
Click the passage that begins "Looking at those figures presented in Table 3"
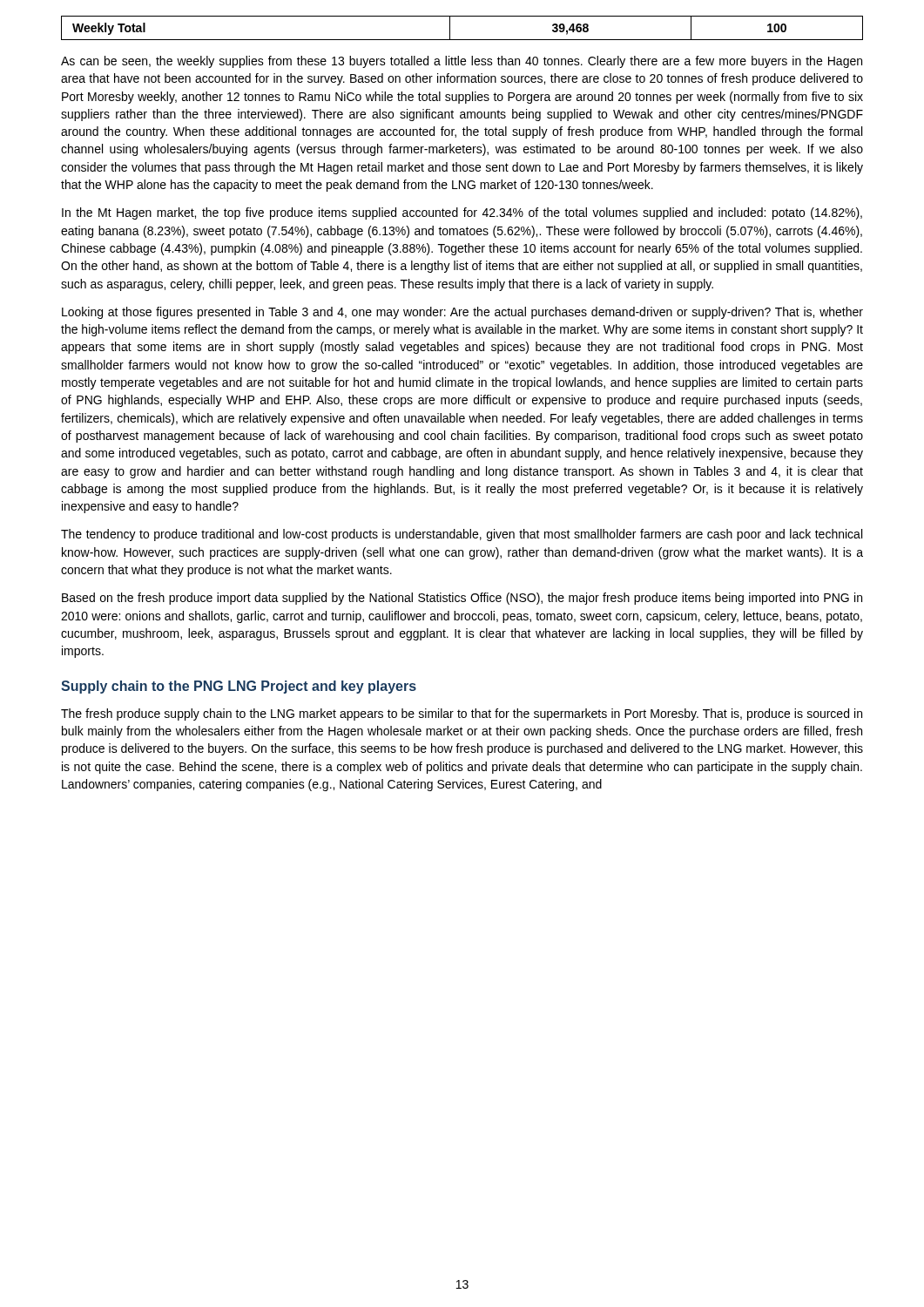[462, 409]
